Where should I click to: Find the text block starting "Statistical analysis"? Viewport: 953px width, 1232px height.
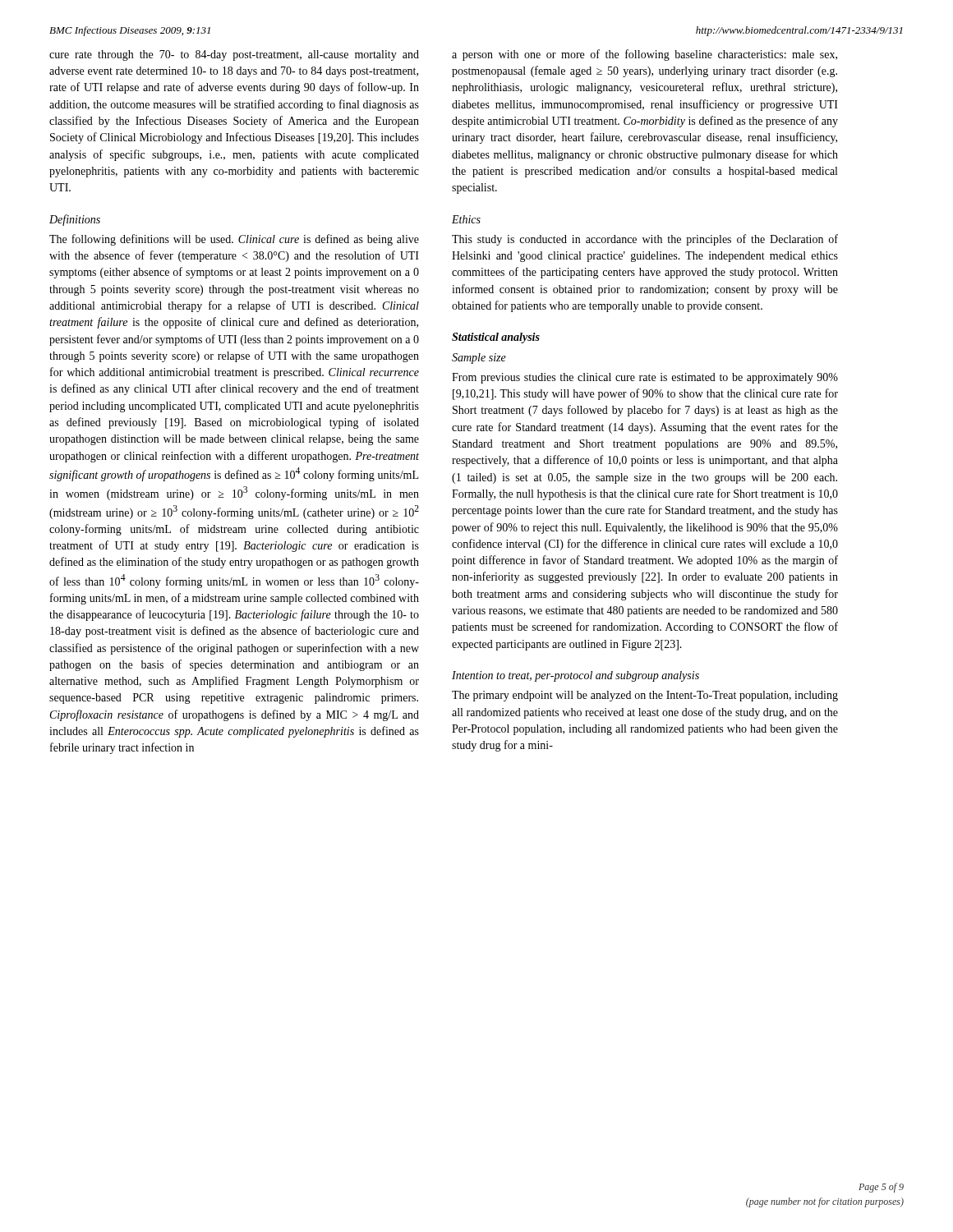coord(496,337)
